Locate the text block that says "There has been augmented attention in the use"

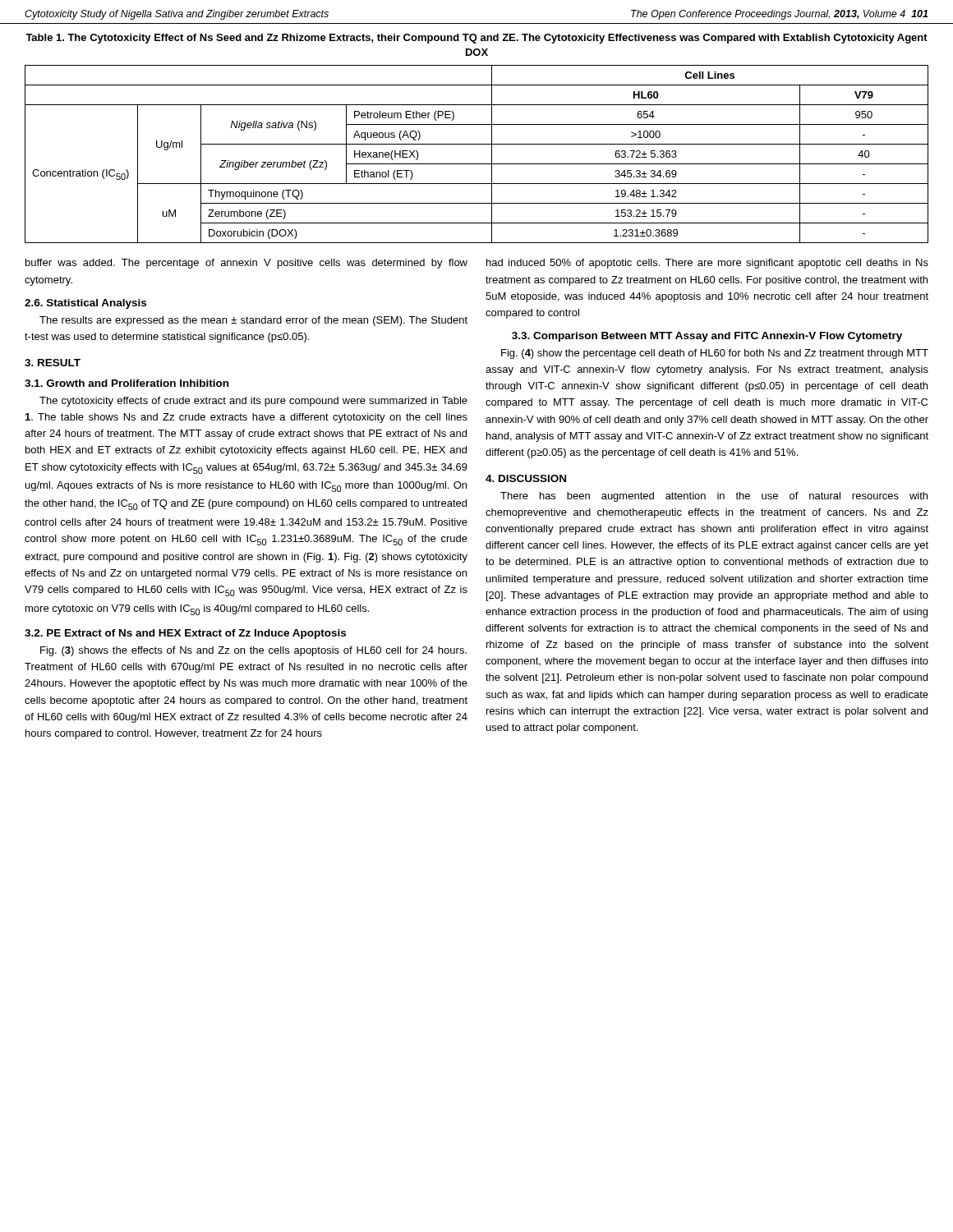tap(707, 611)
